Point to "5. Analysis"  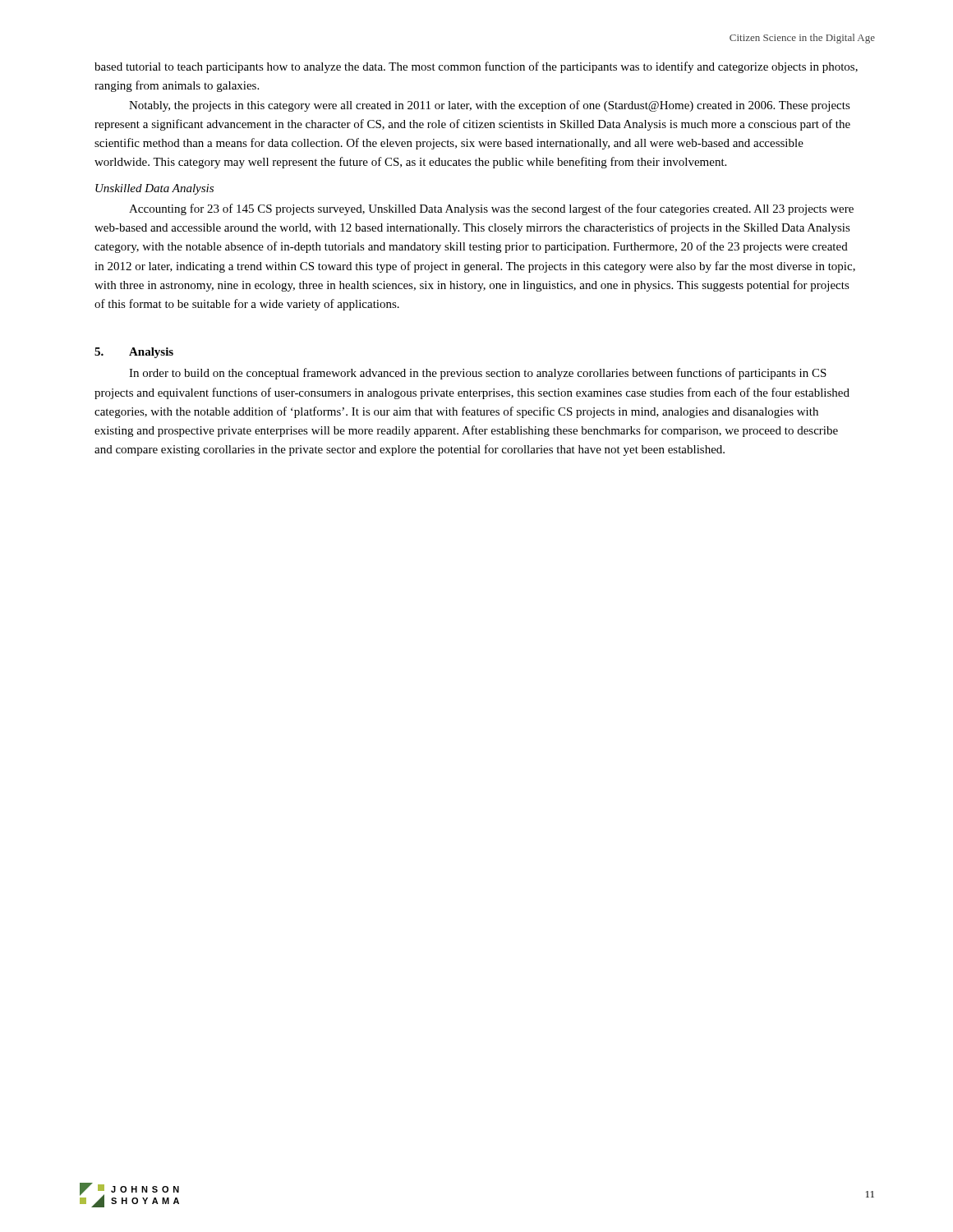[x=134, y=353]
